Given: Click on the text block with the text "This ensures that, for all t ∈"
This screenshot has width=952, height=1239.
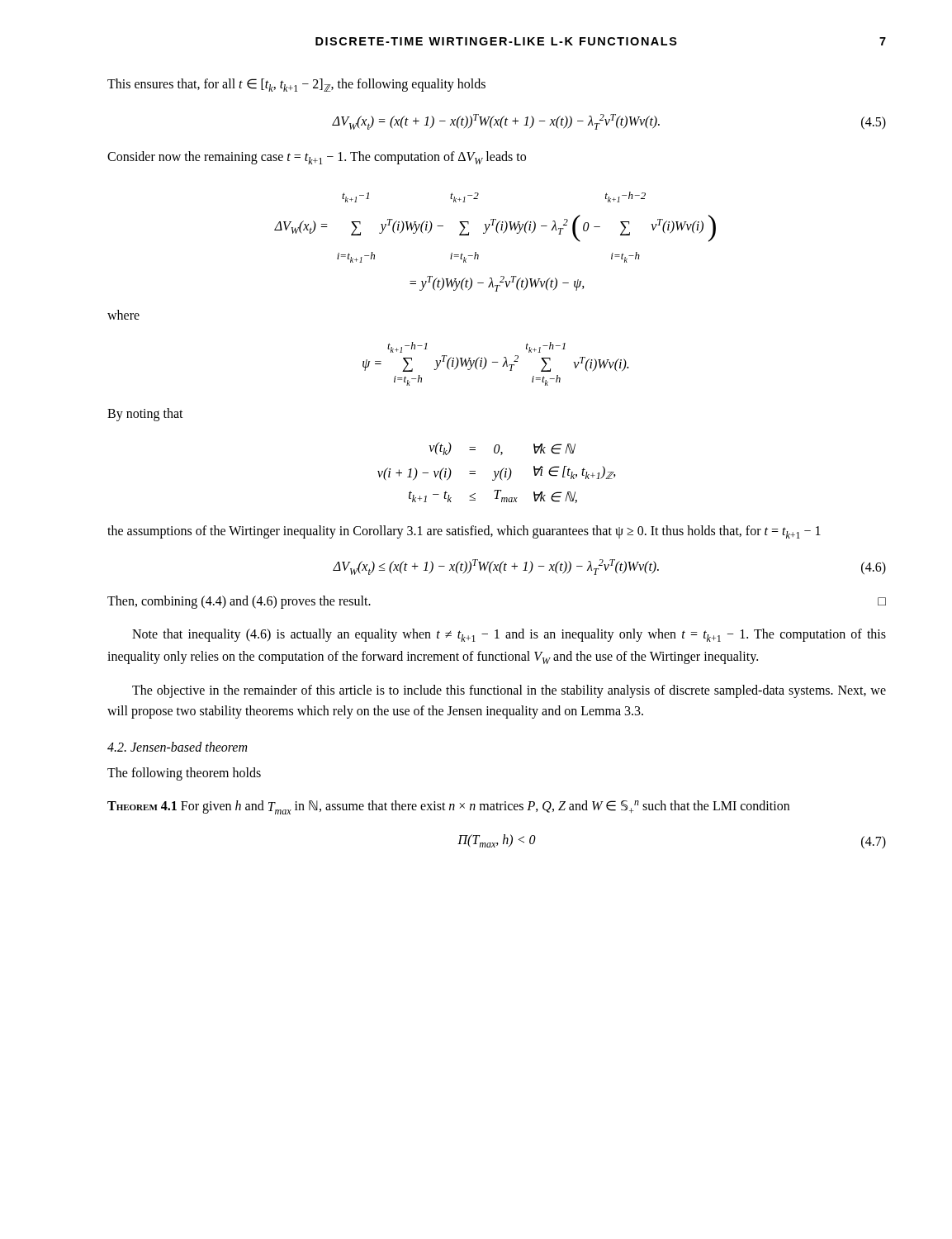Looking at the screenshot, I should pyautogui.click(x=297, y=86).
